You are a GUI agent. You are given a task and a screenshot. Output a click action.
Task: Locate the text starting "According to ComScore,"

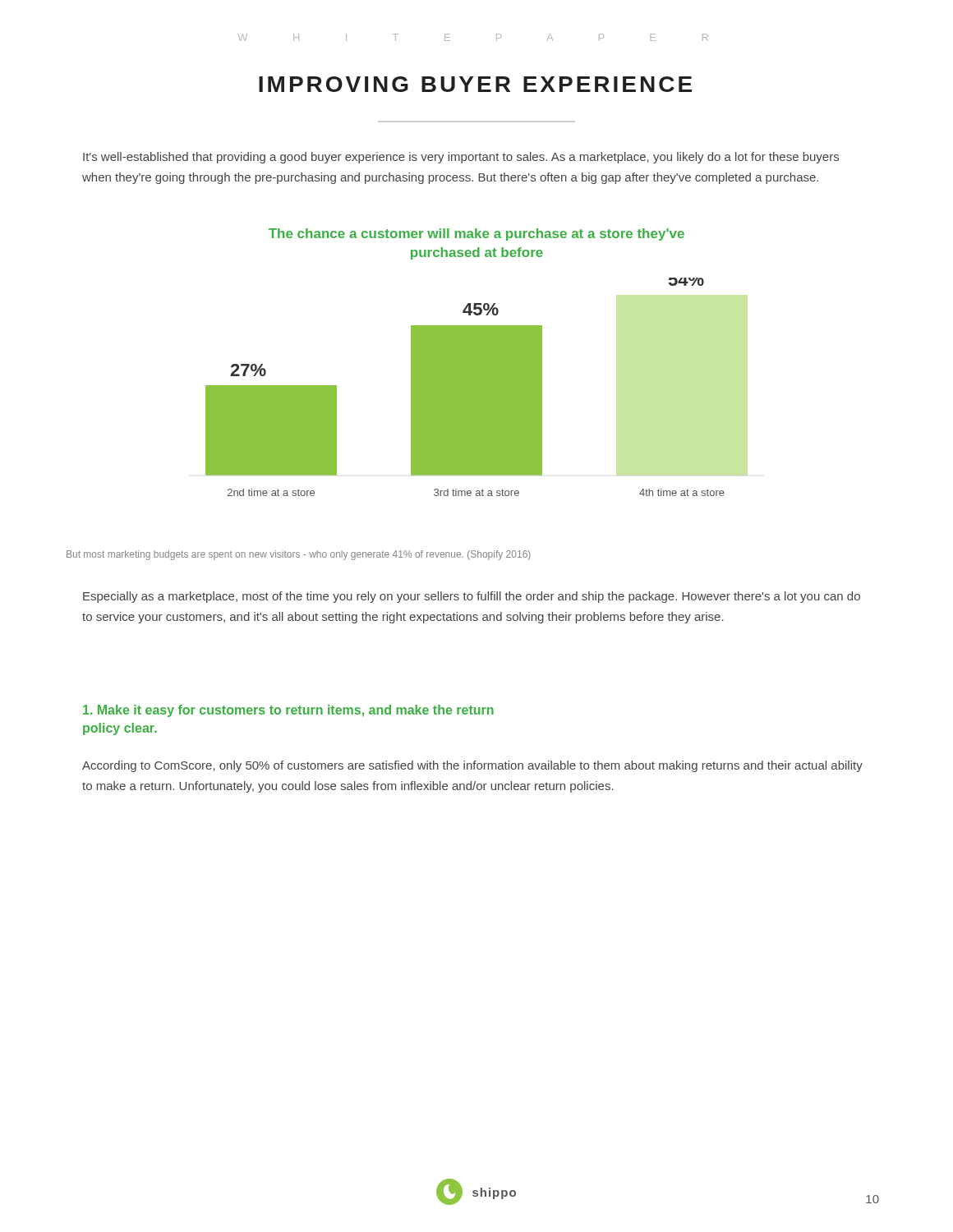[472, 776]
